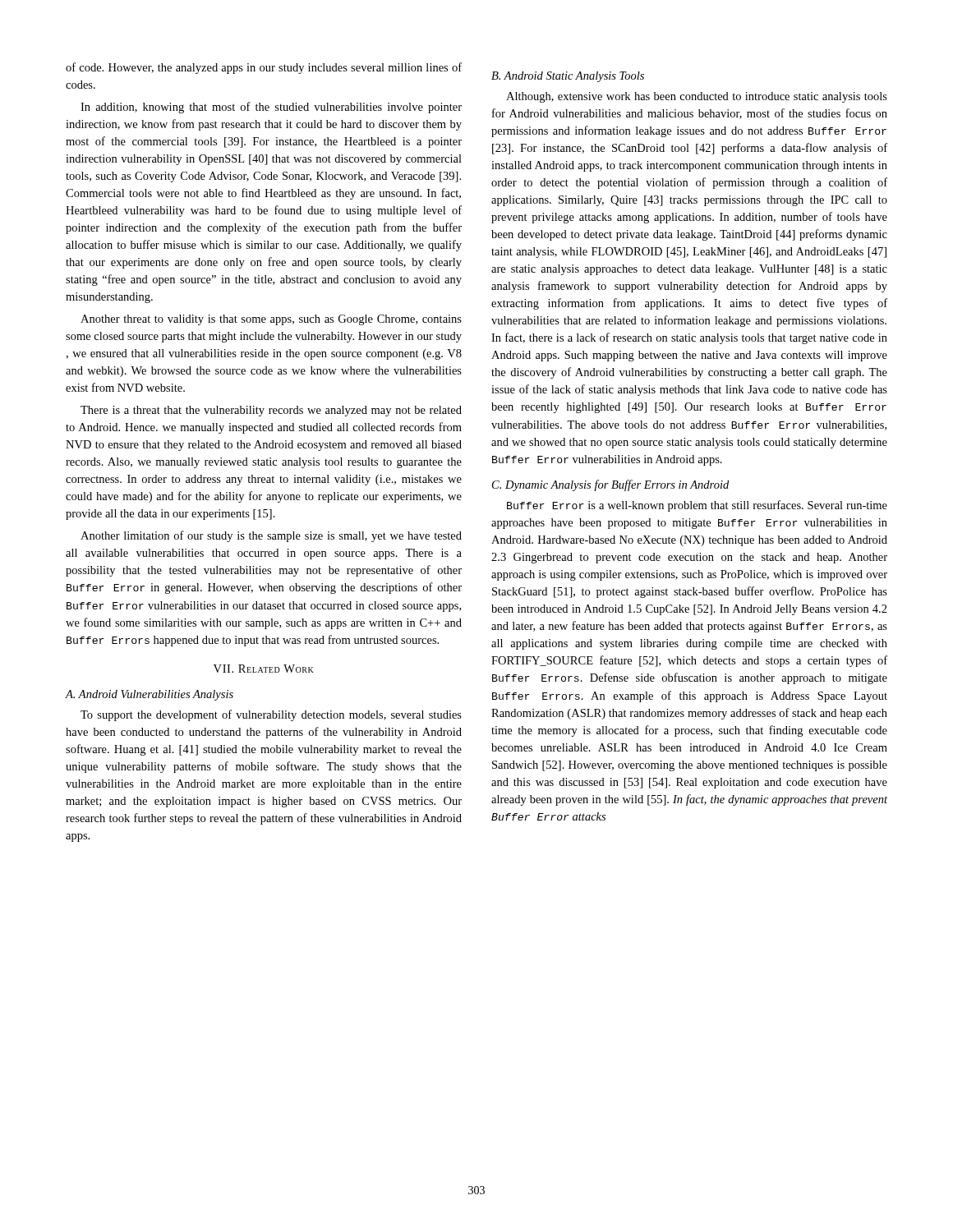Locate the passage starting "A. Android Vulnerabilities Analysis"

point(150,695)
